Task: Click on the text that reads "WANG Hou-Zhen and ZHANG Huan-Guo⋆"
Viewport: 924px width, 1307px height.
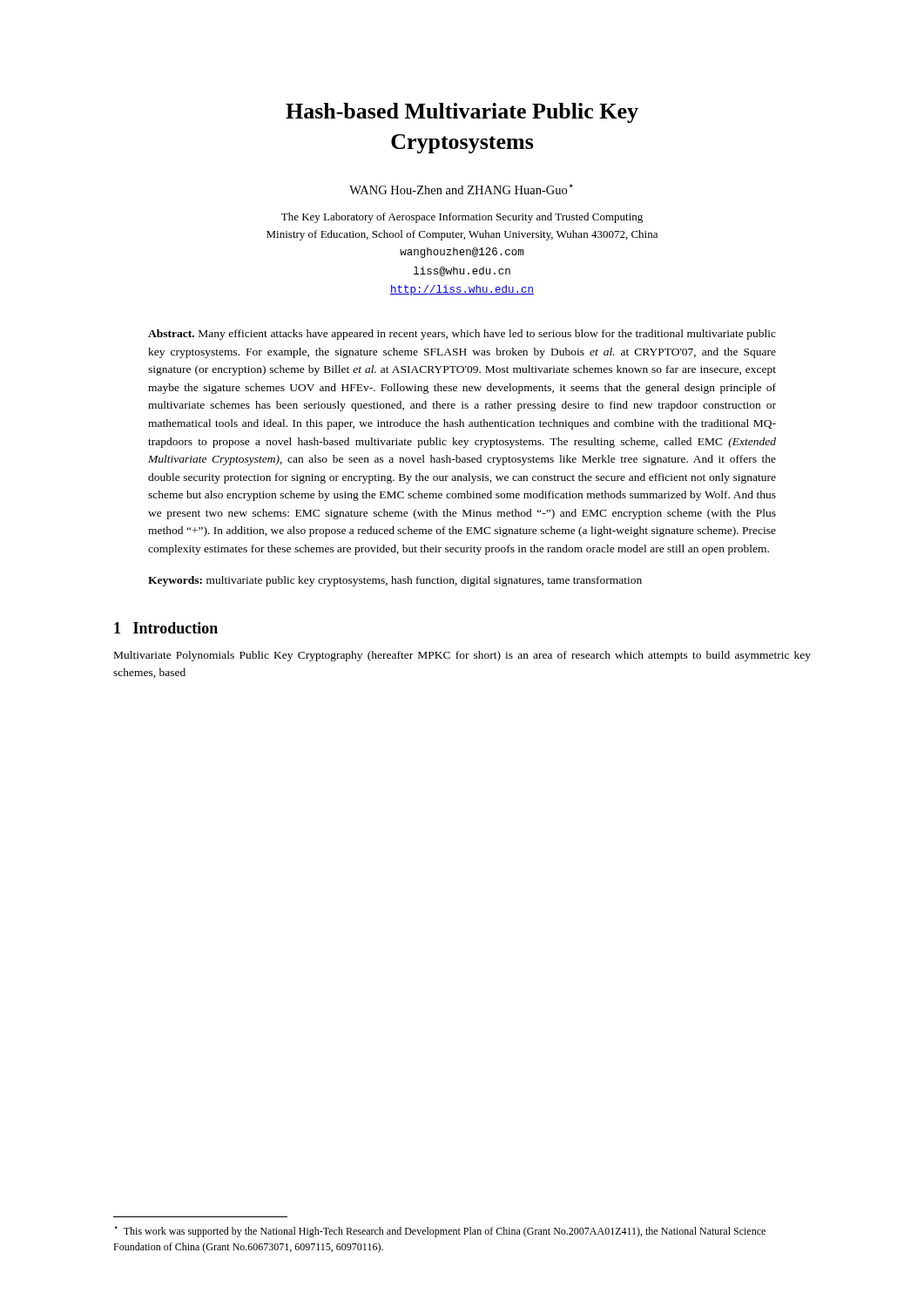Action: point(462,188)
